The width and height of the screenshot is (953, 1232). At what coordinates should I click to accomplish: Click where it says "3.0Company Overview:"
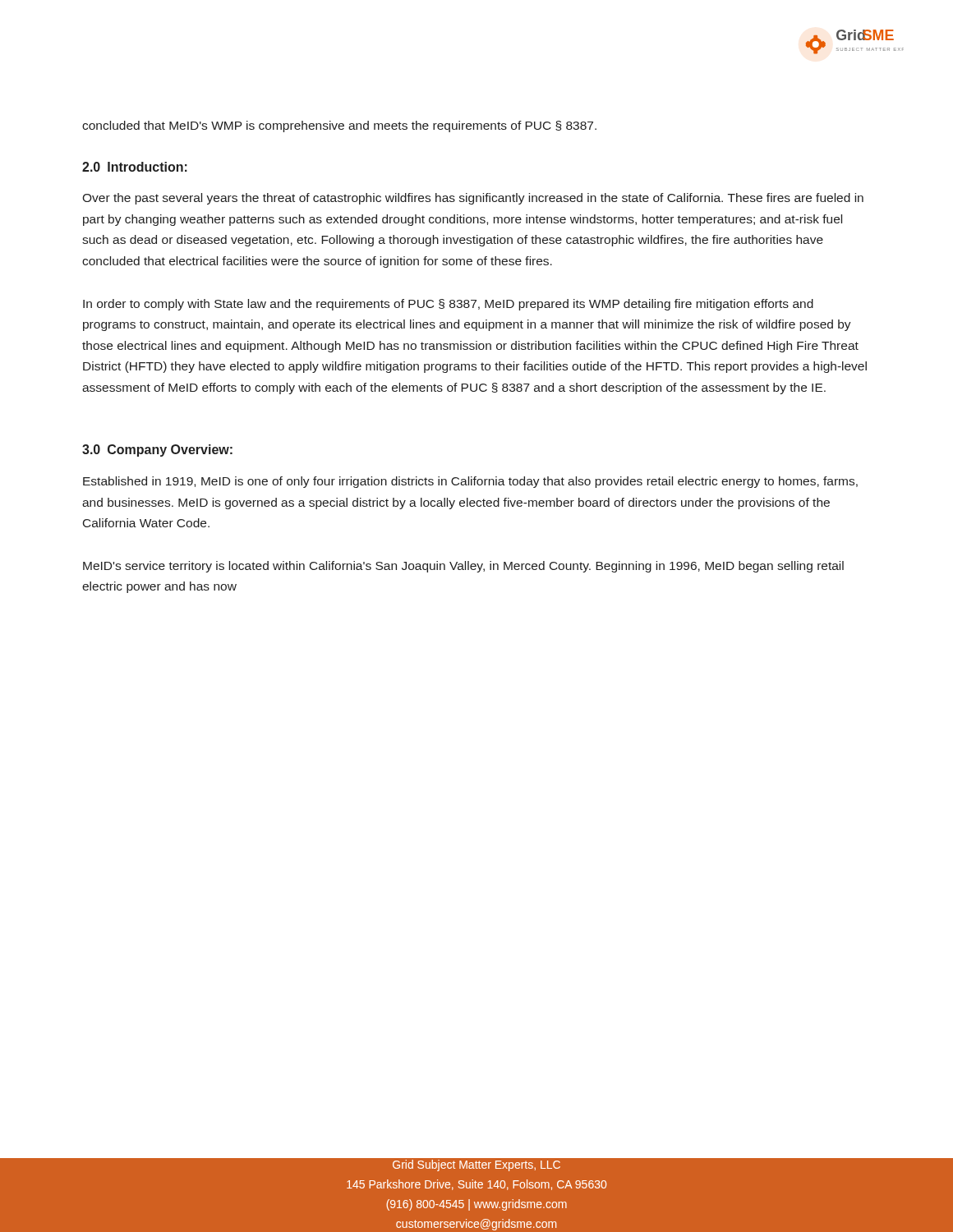(x=157, y=451)
